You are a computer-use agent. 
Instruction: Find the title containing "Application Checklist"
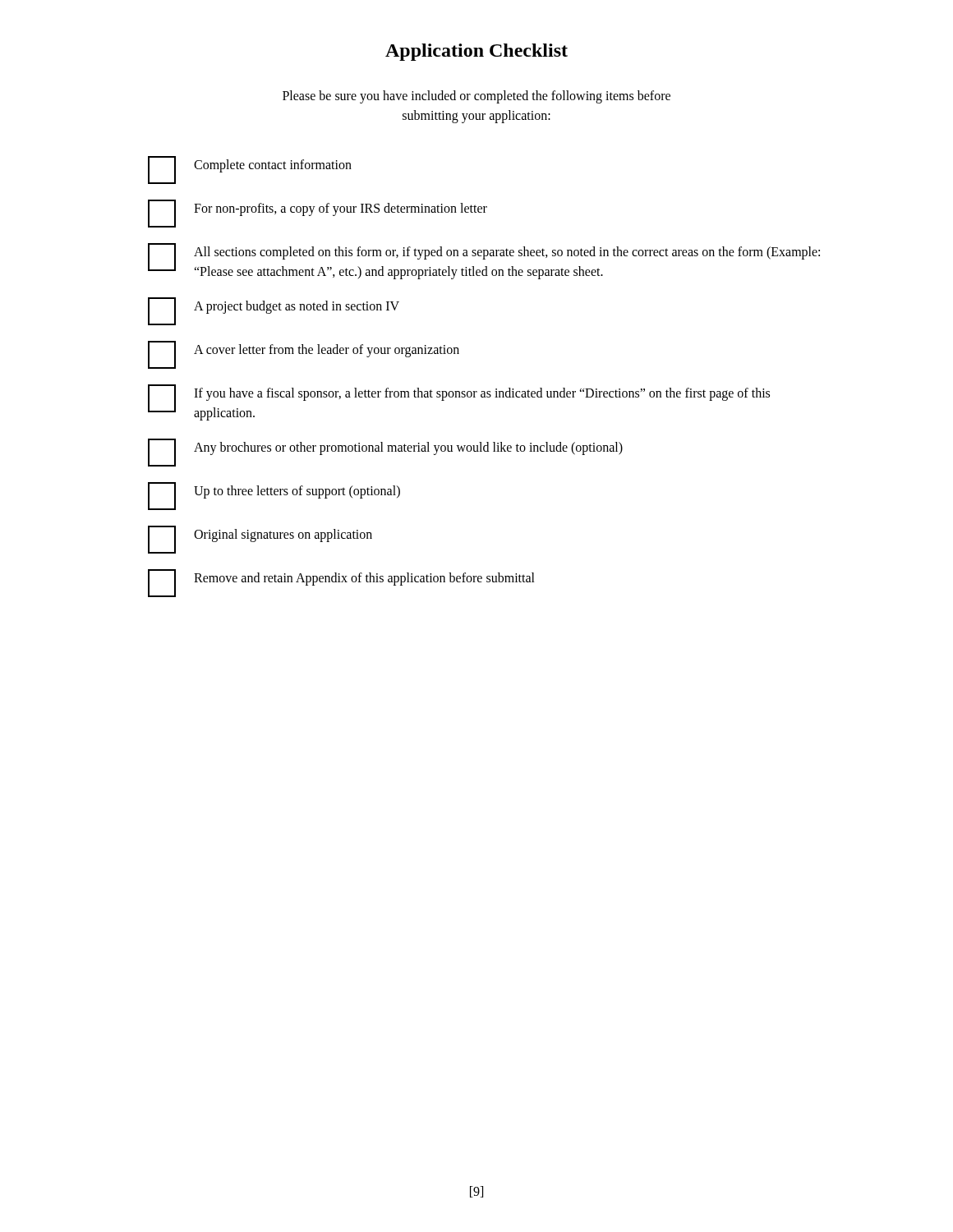click(x=476, y=50)
